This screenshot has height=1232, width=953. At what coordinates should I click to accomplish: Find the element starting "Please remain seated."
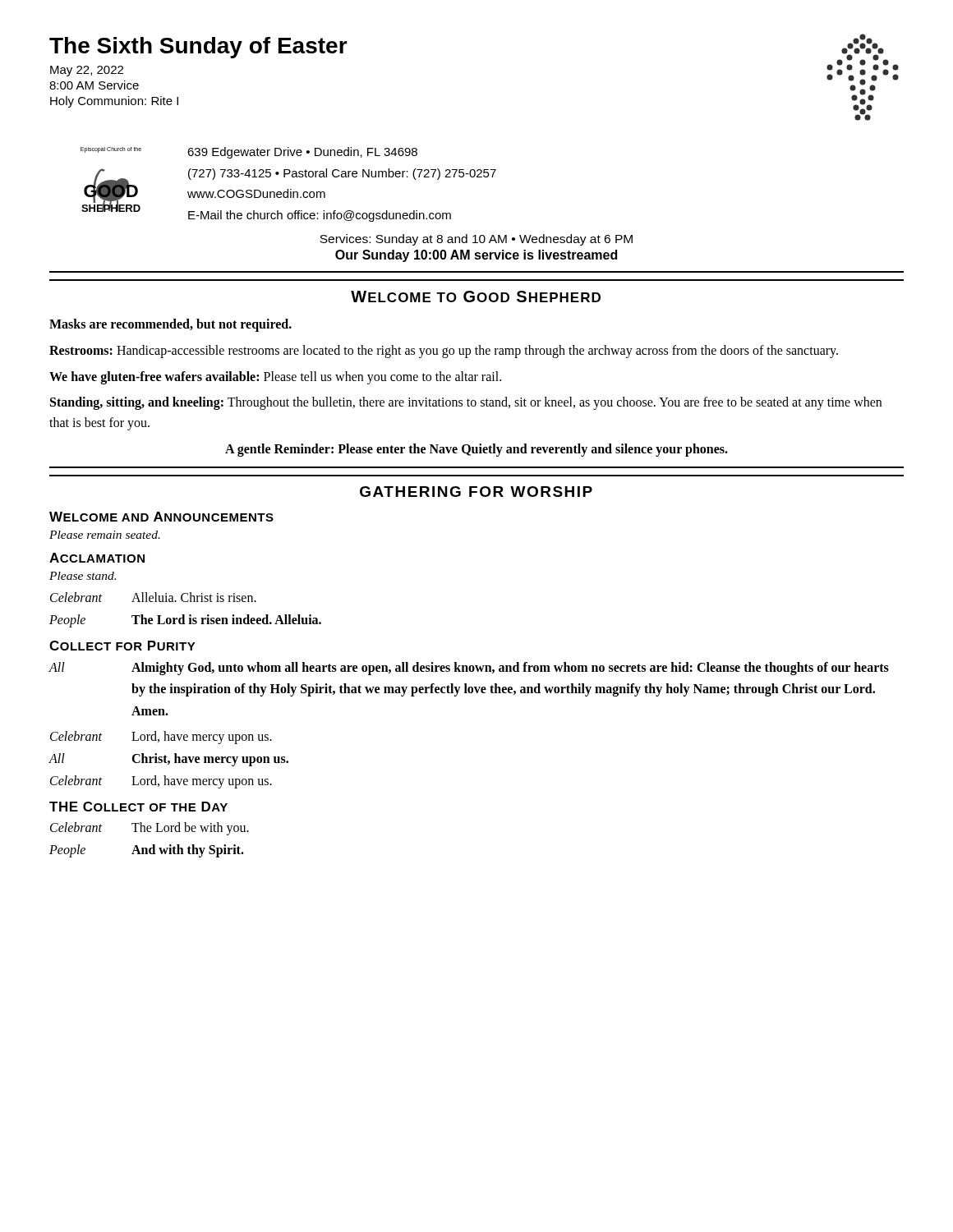[x=105, y=534]
